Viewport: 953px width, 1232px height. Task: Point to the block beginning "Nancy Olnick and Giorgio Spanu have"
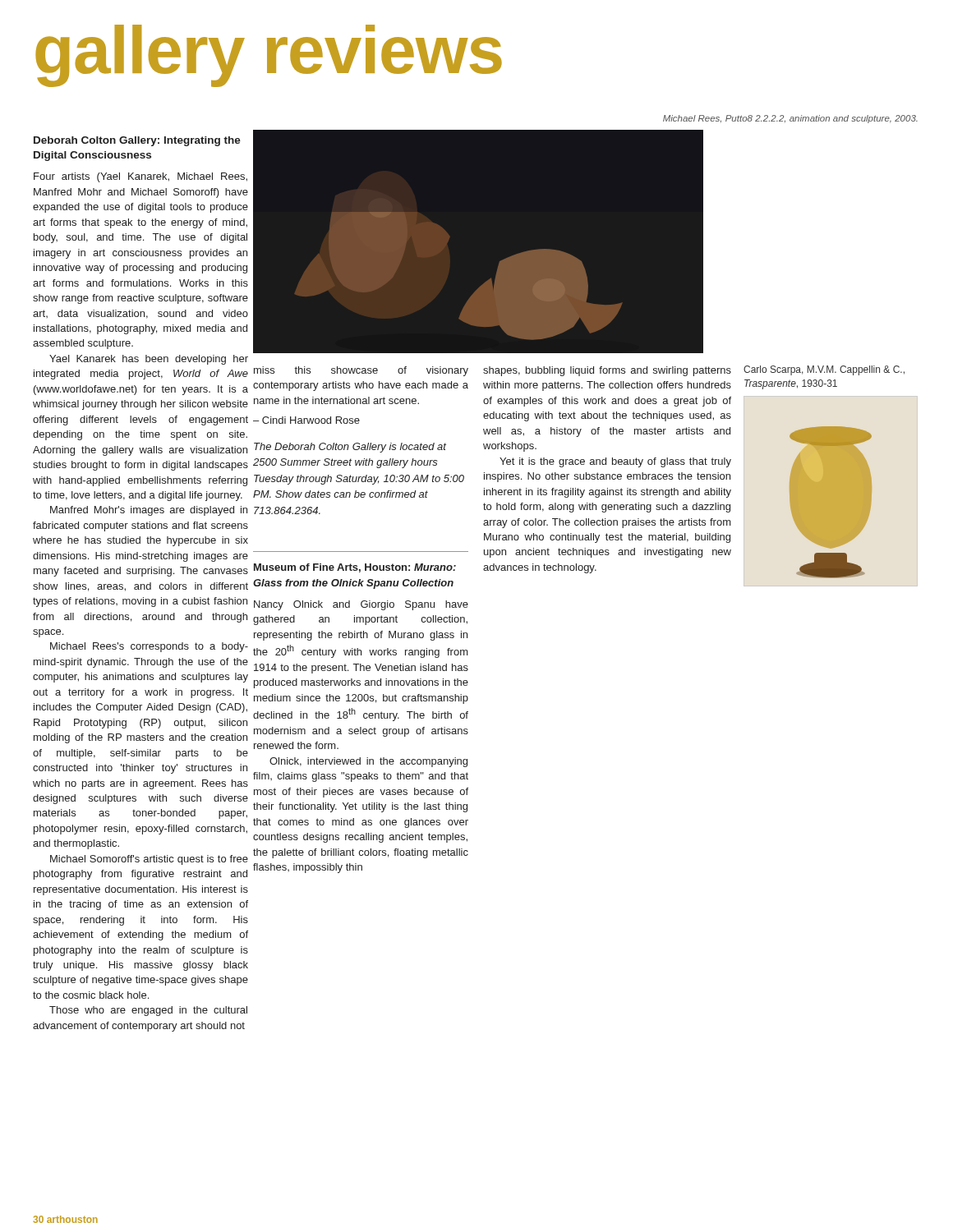361,736
